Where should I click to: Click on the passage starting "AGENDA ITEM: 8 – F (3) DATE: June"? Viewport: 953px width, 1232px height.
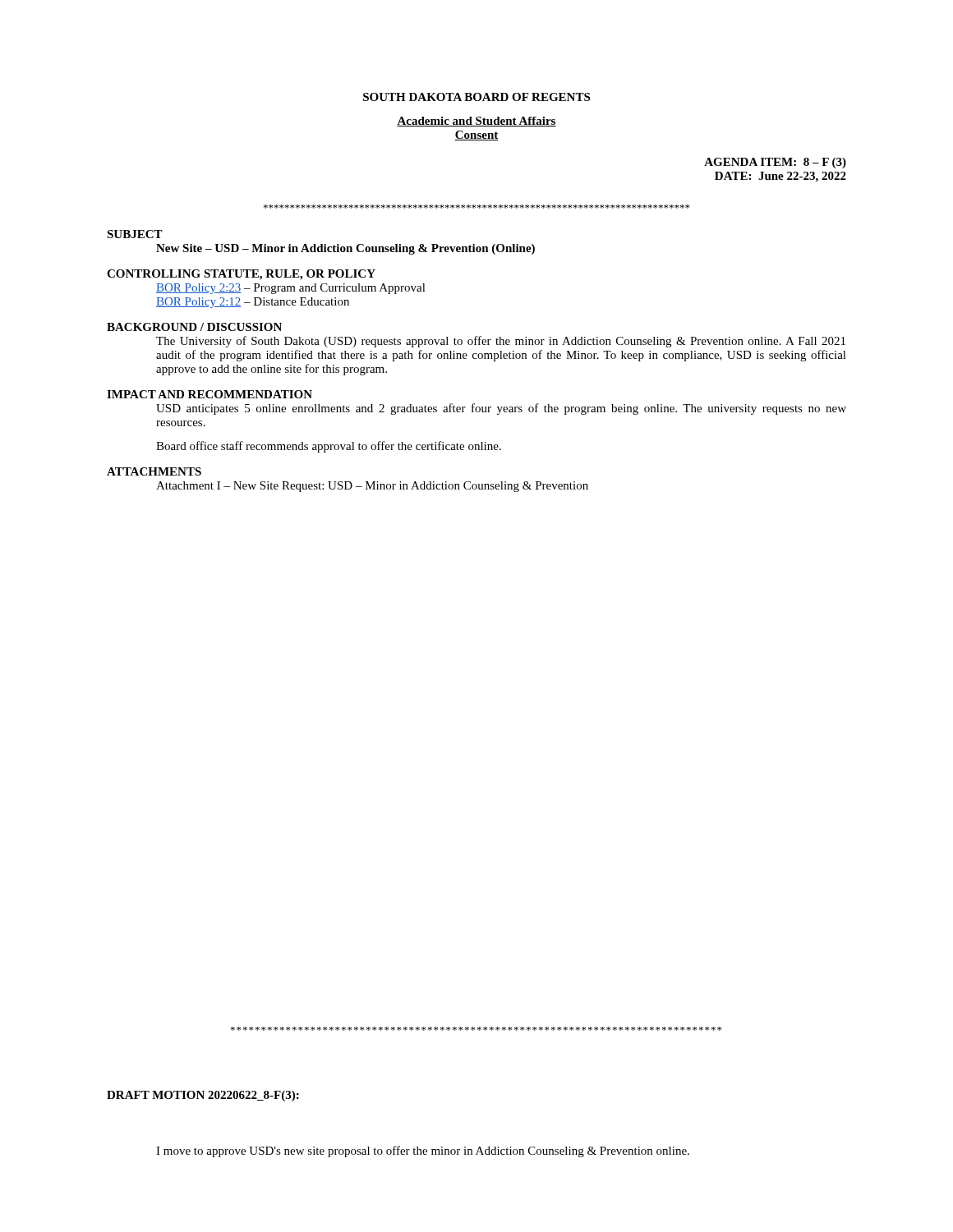tap(775, 169)
